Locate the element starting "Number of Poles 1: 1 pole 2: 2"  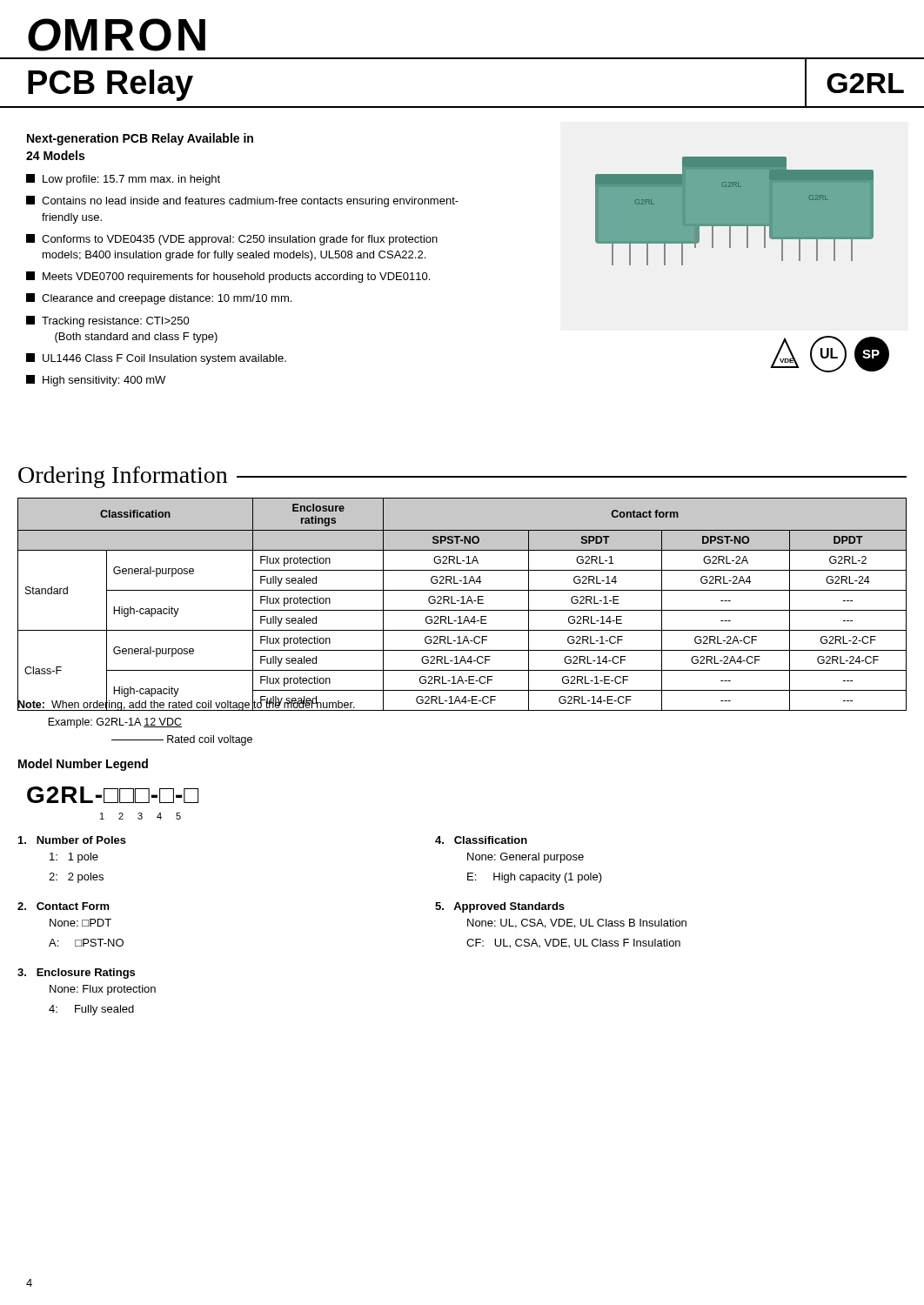(x=72, y=840)
